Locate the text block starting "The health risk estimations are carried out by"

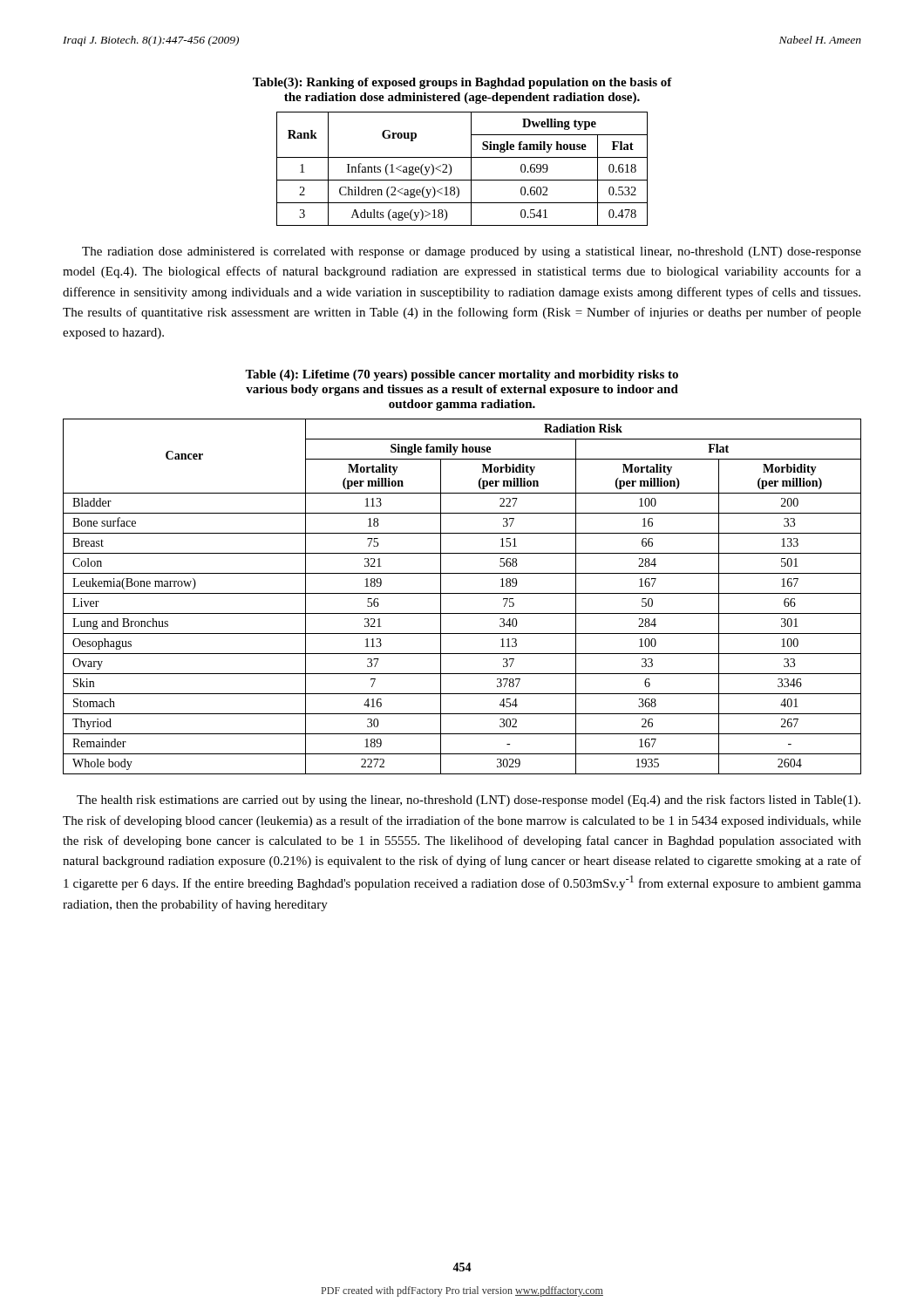click(462, 852)
